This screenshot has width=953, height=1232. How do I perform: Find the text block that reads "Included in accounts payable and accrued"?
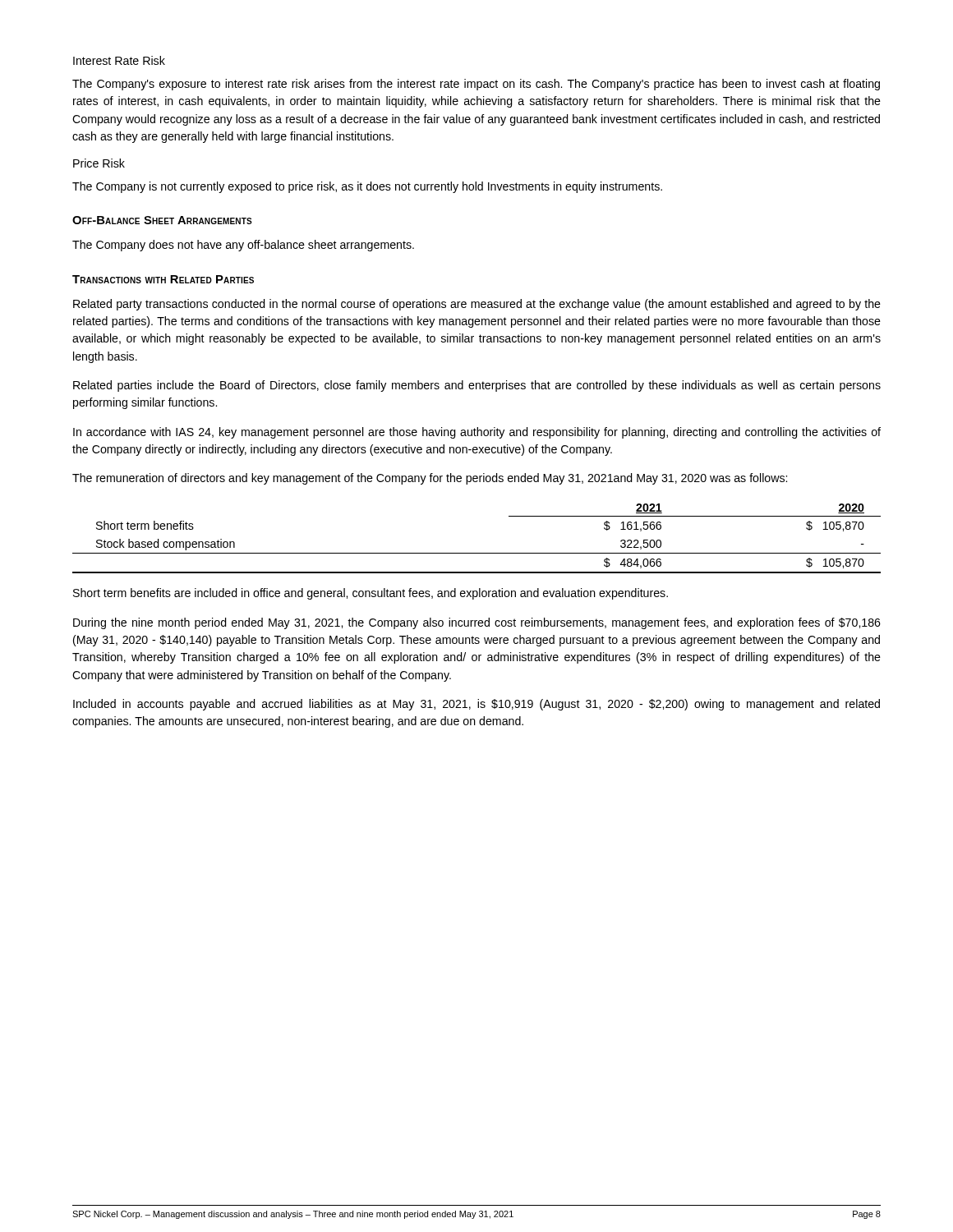tap(476, 713)
